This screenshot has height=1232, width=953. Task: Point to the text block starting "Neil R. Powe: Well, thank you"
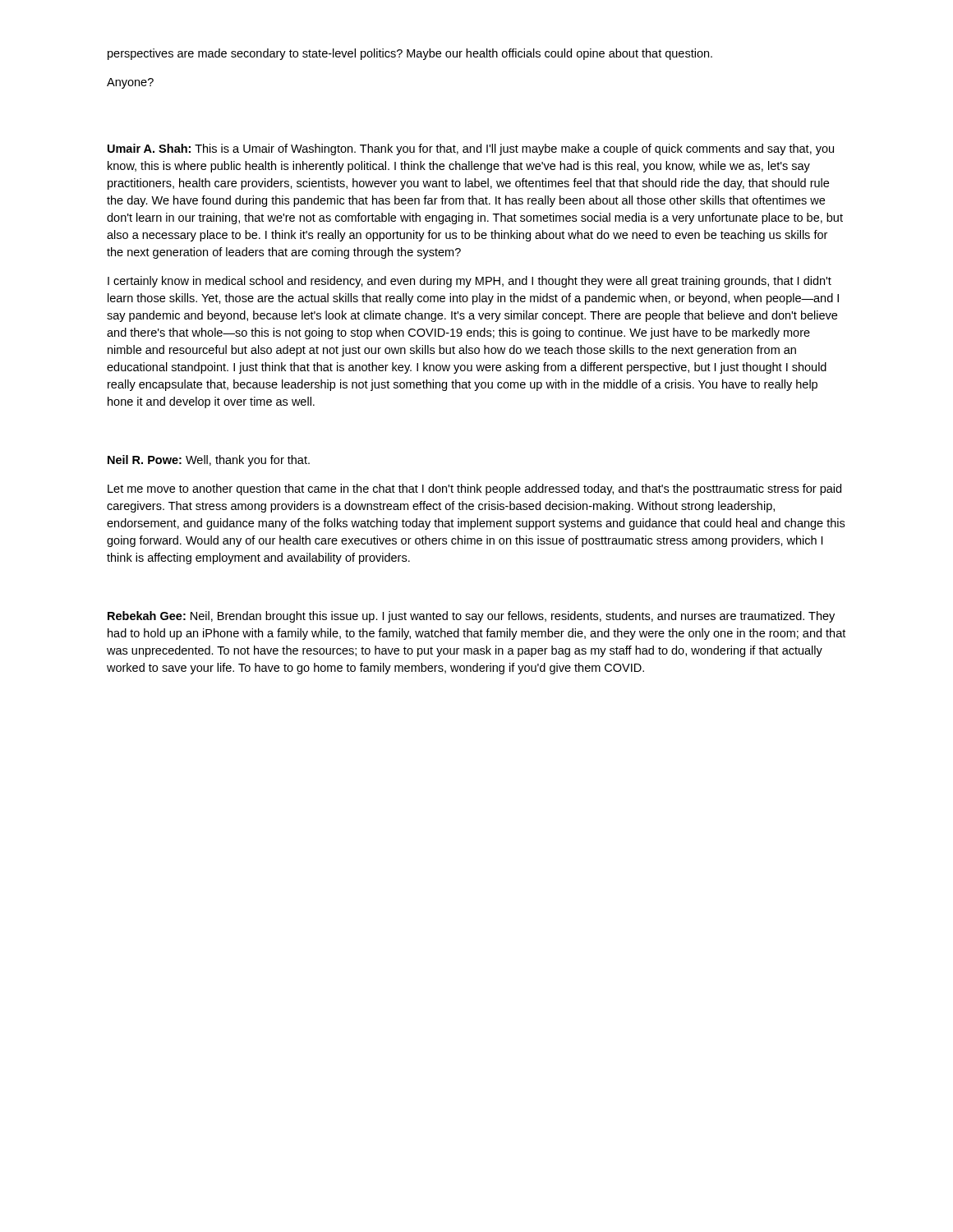209,461
